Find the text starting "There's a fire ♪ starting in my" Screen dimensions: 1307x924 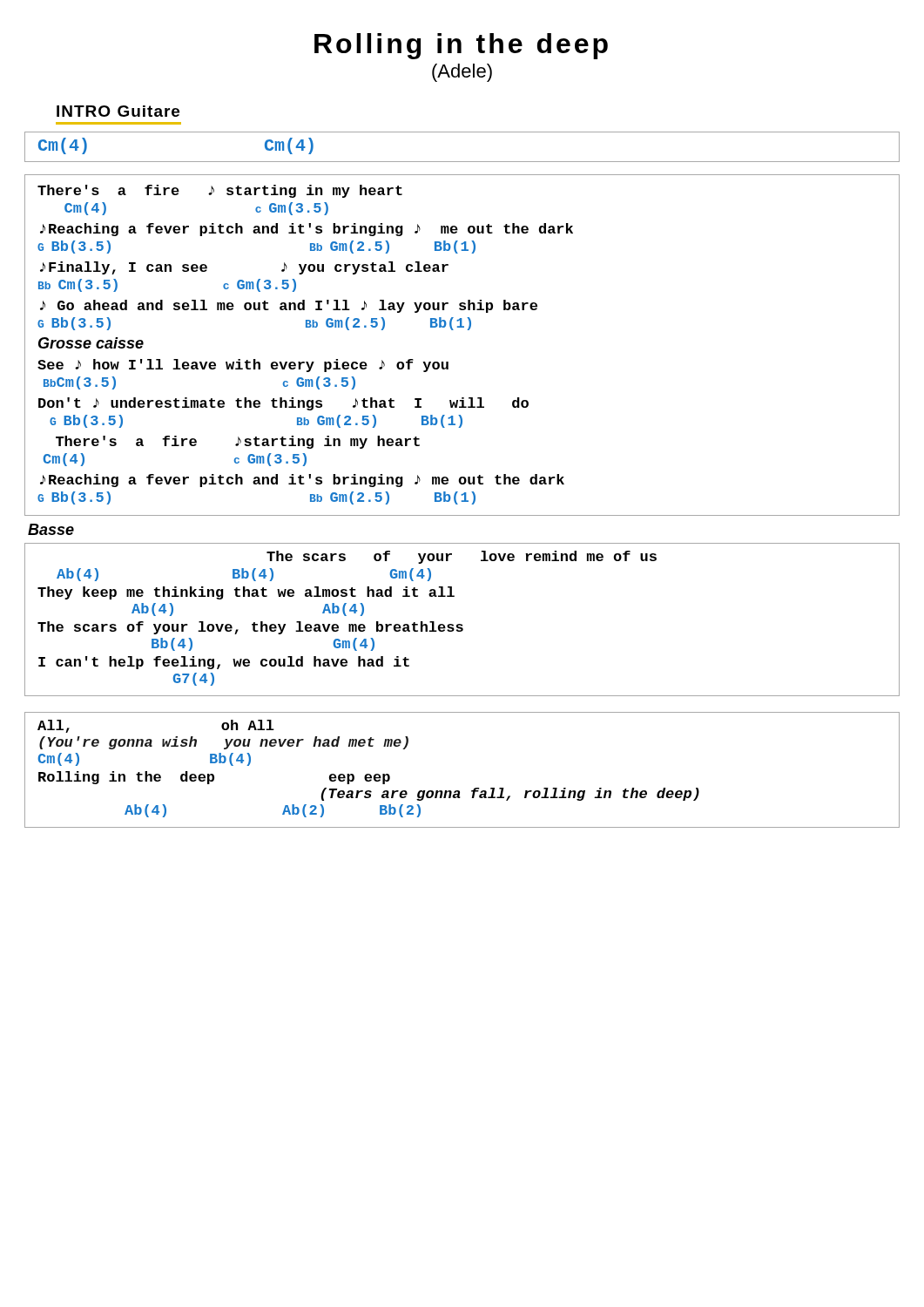[68, 190]
